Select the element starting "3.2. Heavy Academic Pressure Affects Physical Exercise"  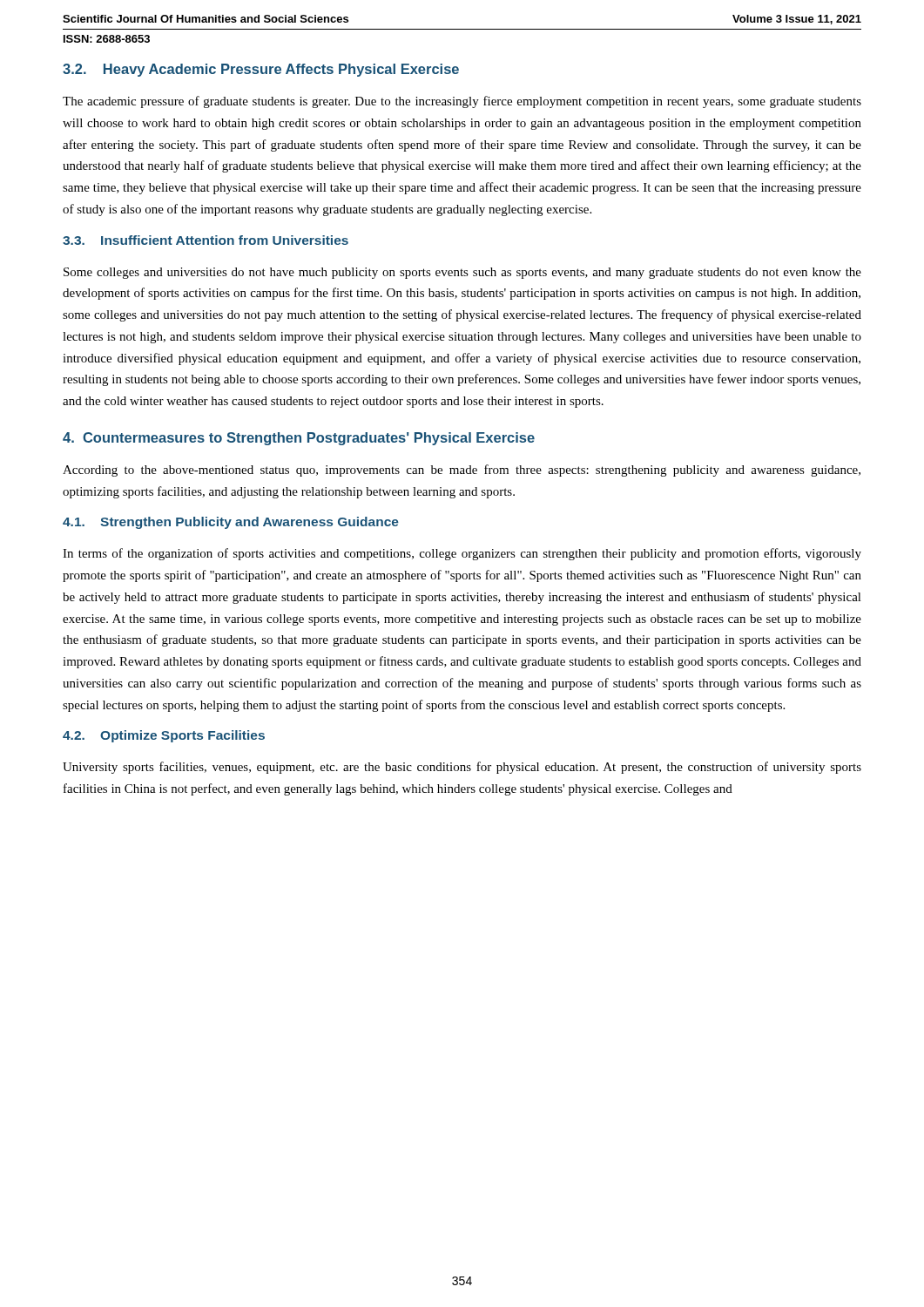[x=462, y=69]
